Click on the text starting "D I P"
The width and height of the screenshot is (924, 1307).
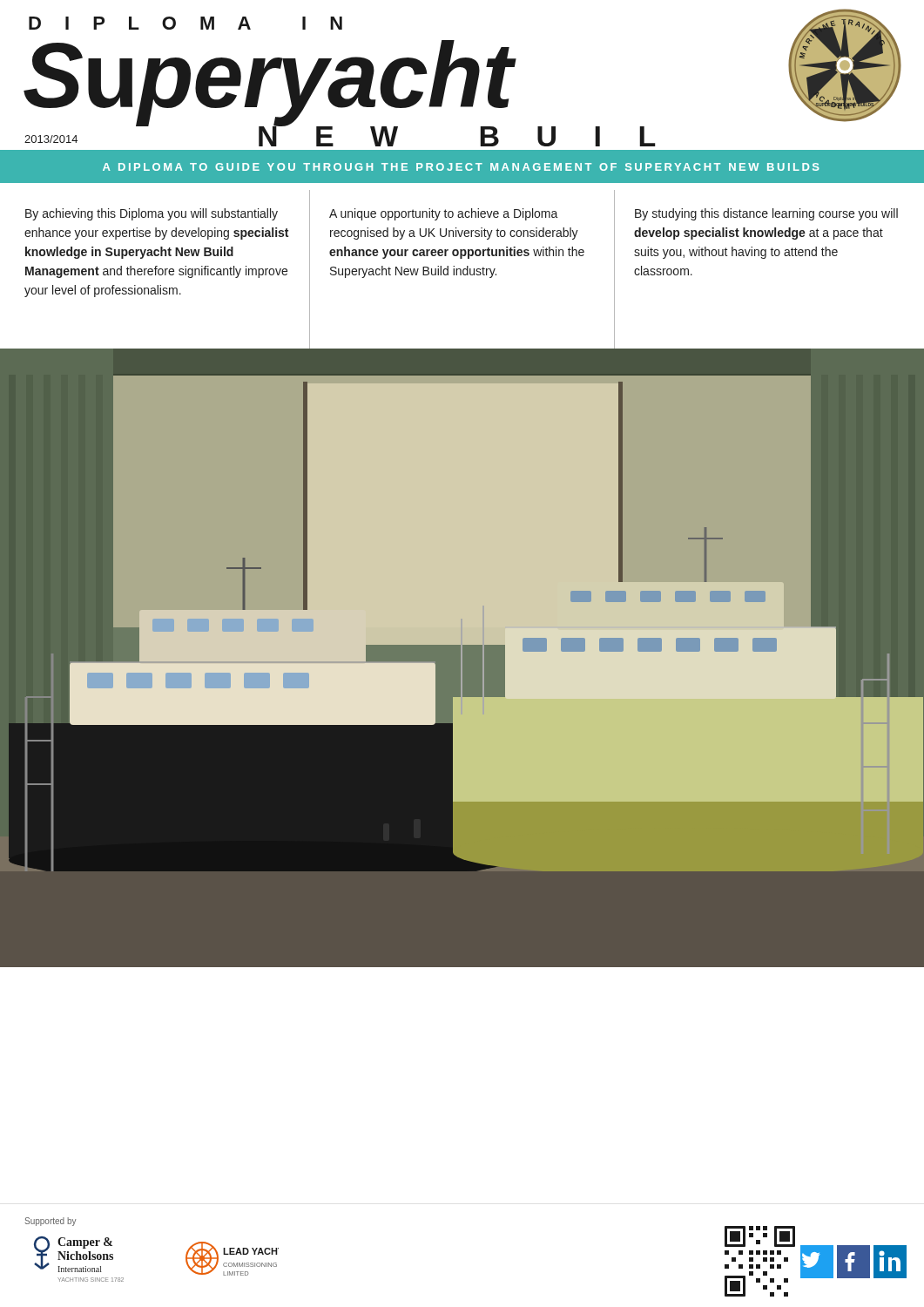coord(361,70)
